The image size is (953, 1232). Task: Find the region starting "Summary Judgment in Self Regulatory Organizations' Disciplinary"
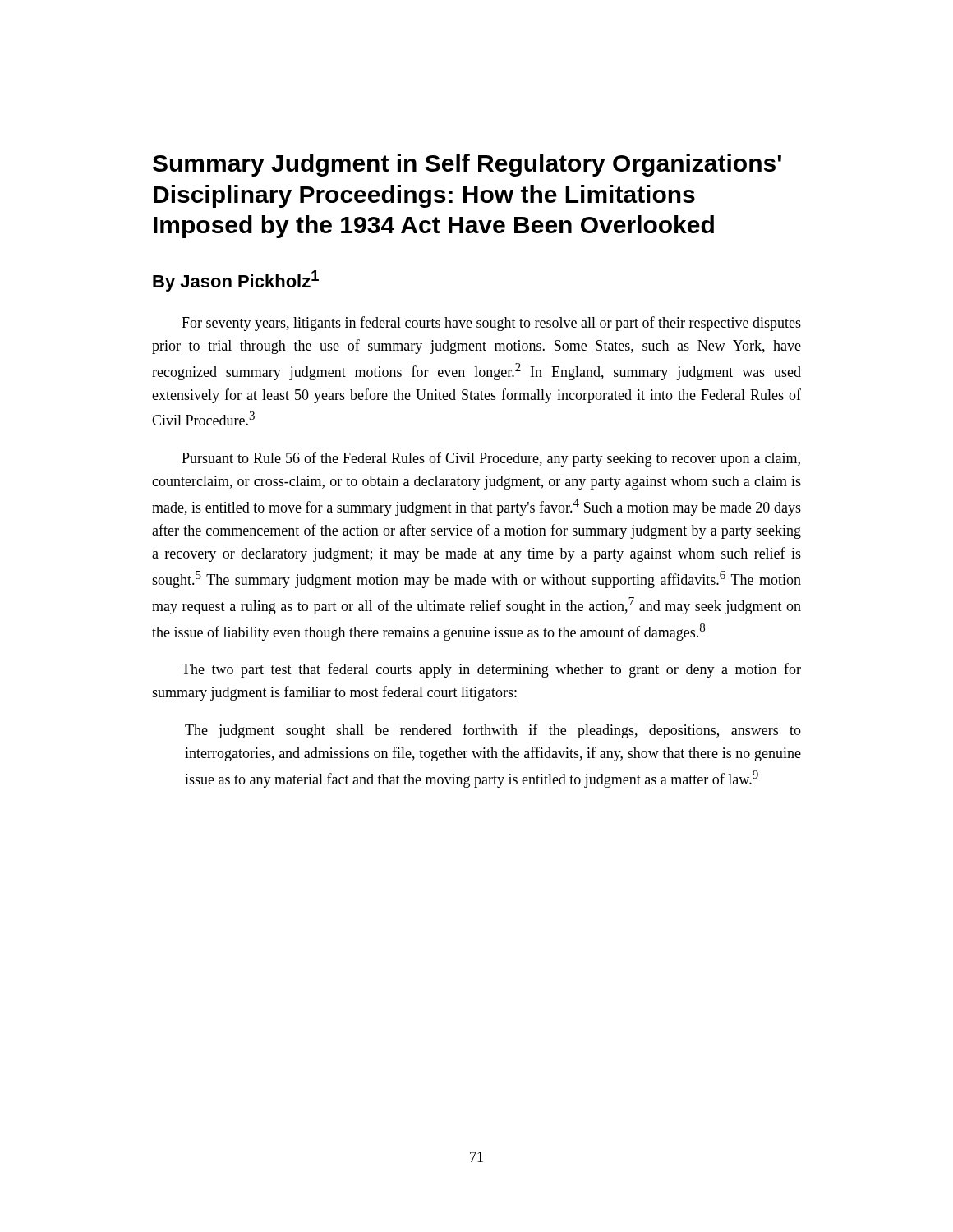(x=476, y=194)
